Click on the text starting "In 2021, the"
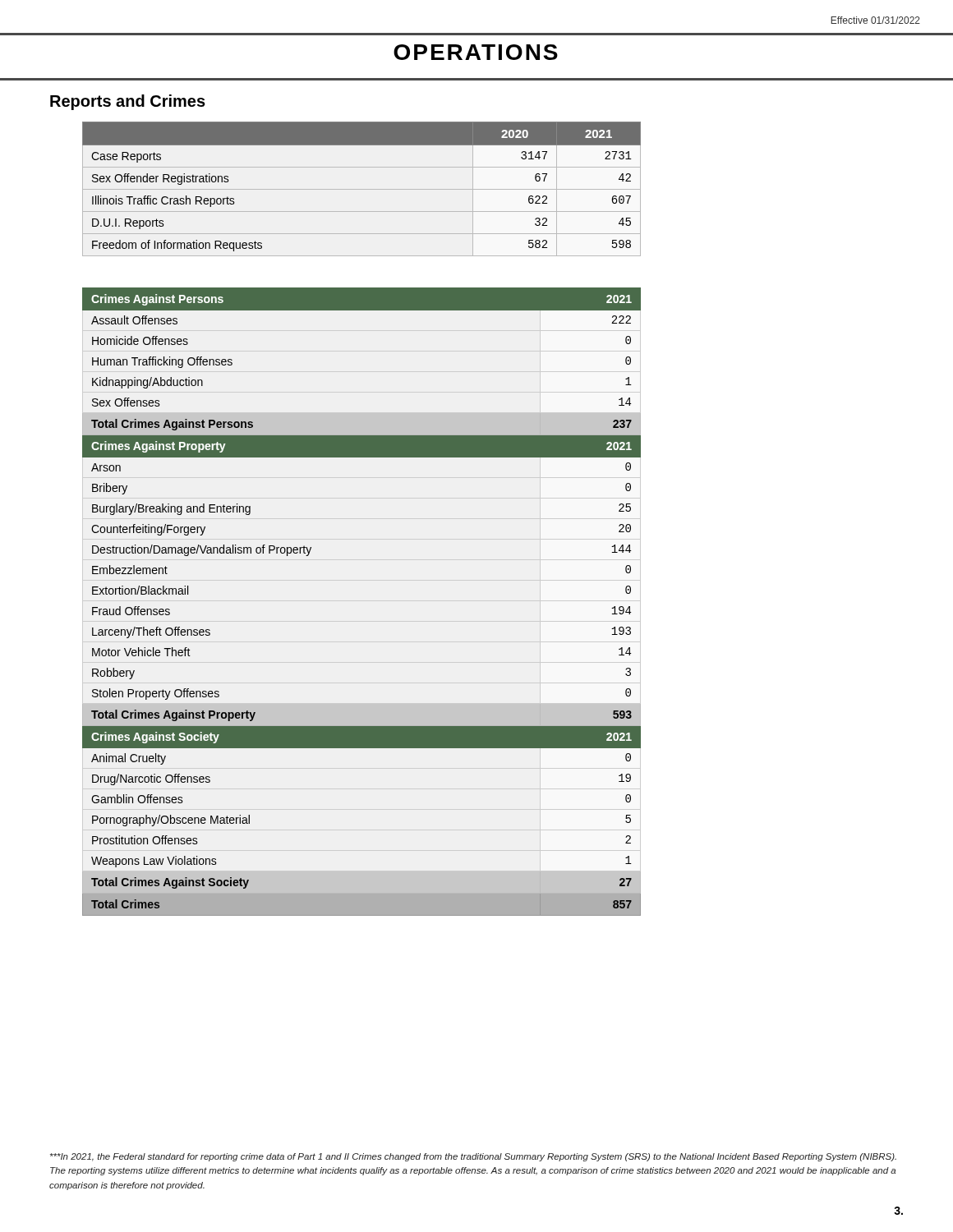The height and width of the screenshot is (1232, 953). (473, 1171)
